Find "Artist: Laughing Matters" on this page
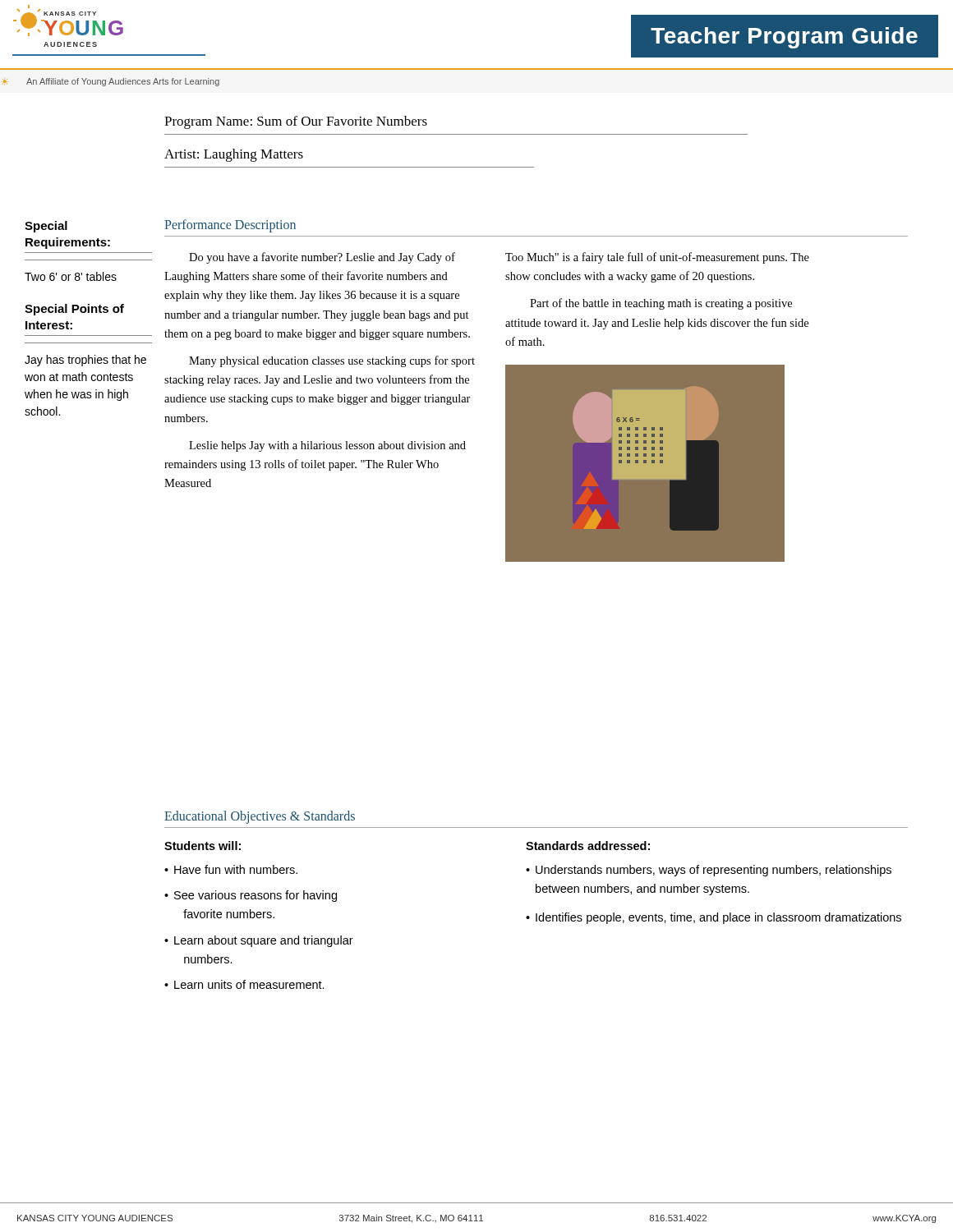Image resolution: width=953 pixels, height=1232 pixels. tap(234, 154)
